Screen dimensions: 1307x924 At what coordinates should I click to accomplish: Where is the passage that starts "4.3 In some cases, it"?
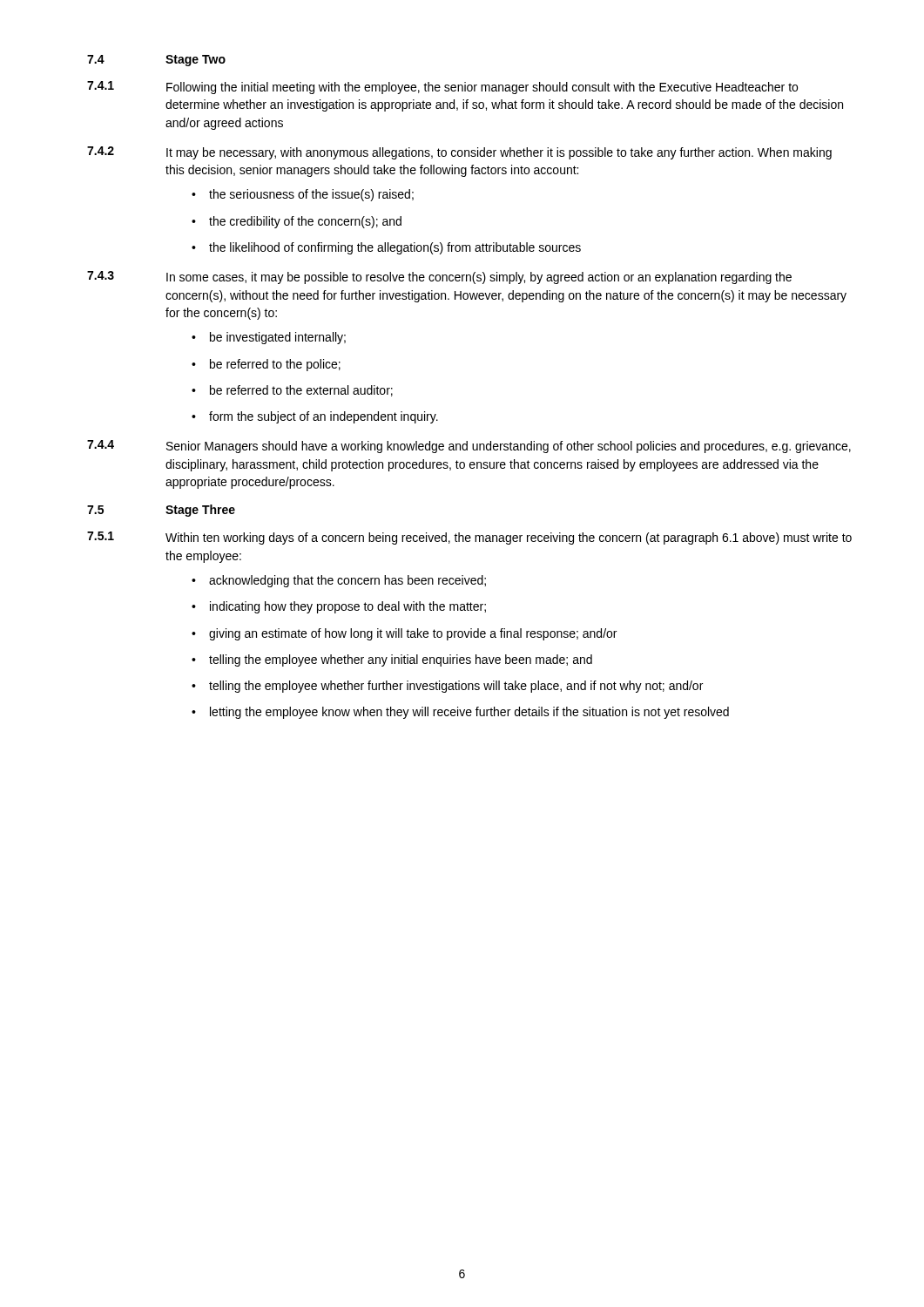click(439, 278)
